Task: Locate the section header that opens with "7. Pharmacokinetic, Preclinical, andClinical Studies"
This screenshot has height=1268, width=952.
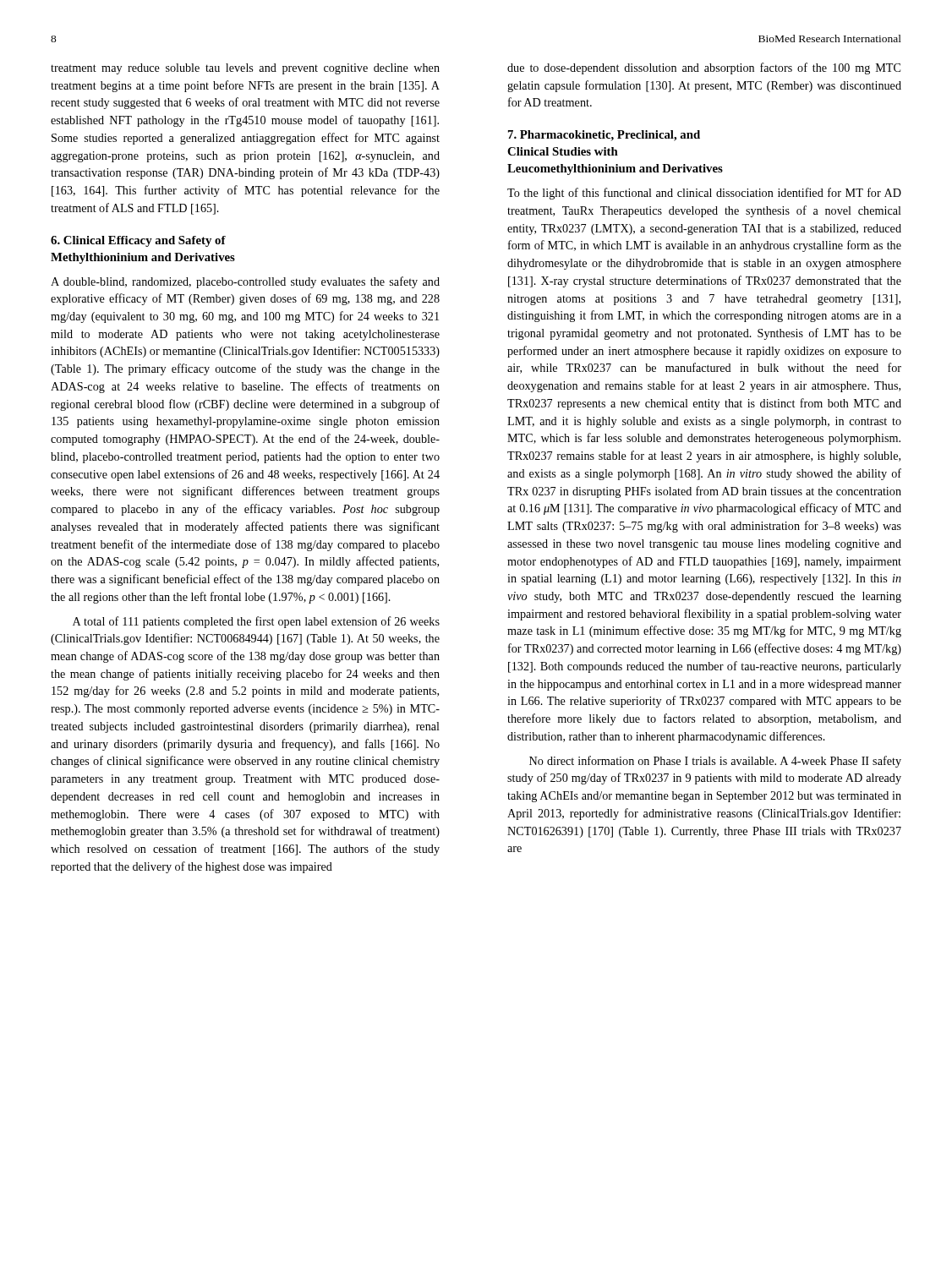Action: 615,151
